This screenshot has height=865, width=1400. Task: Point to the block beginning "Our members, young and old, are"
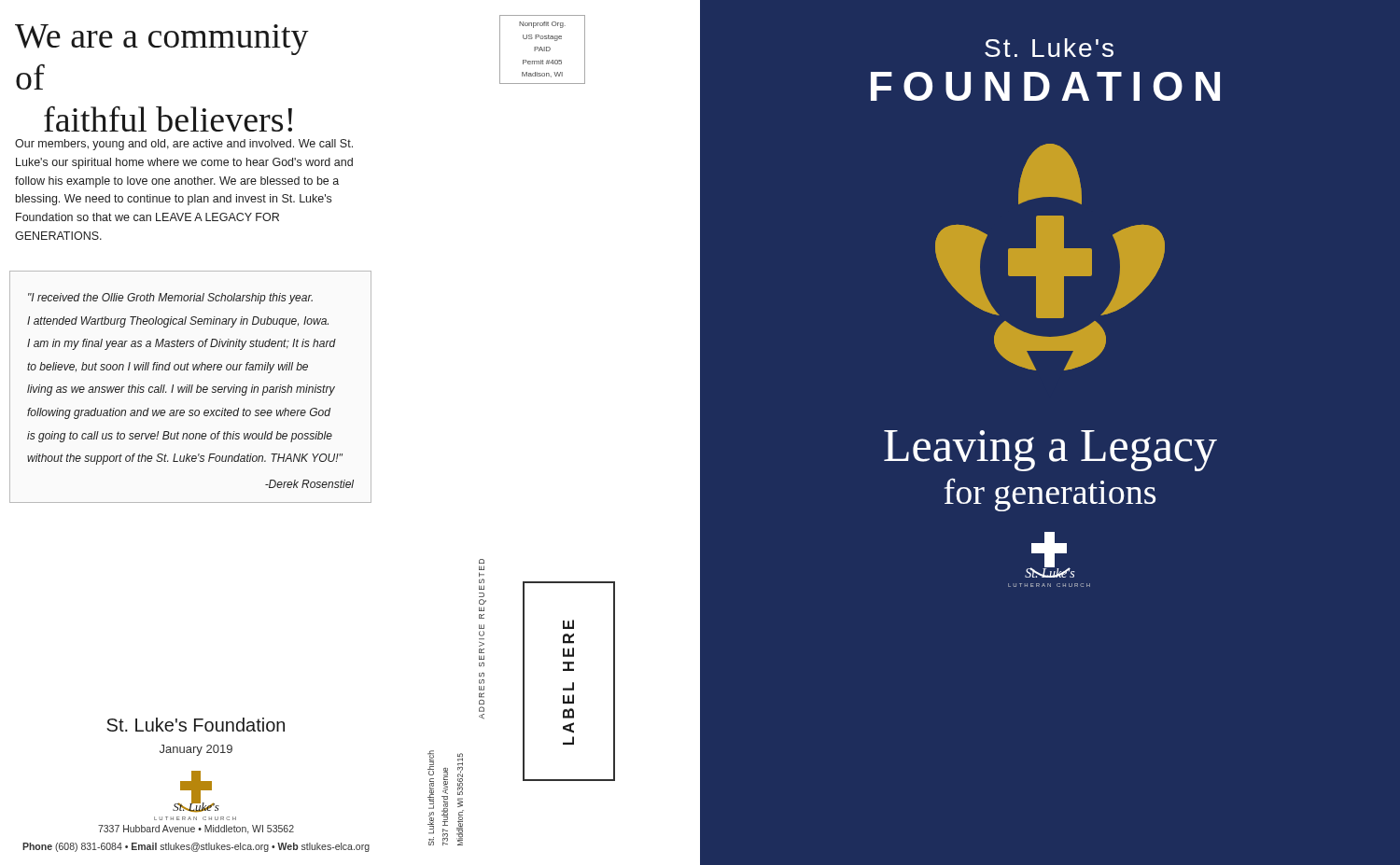[184, 190]
